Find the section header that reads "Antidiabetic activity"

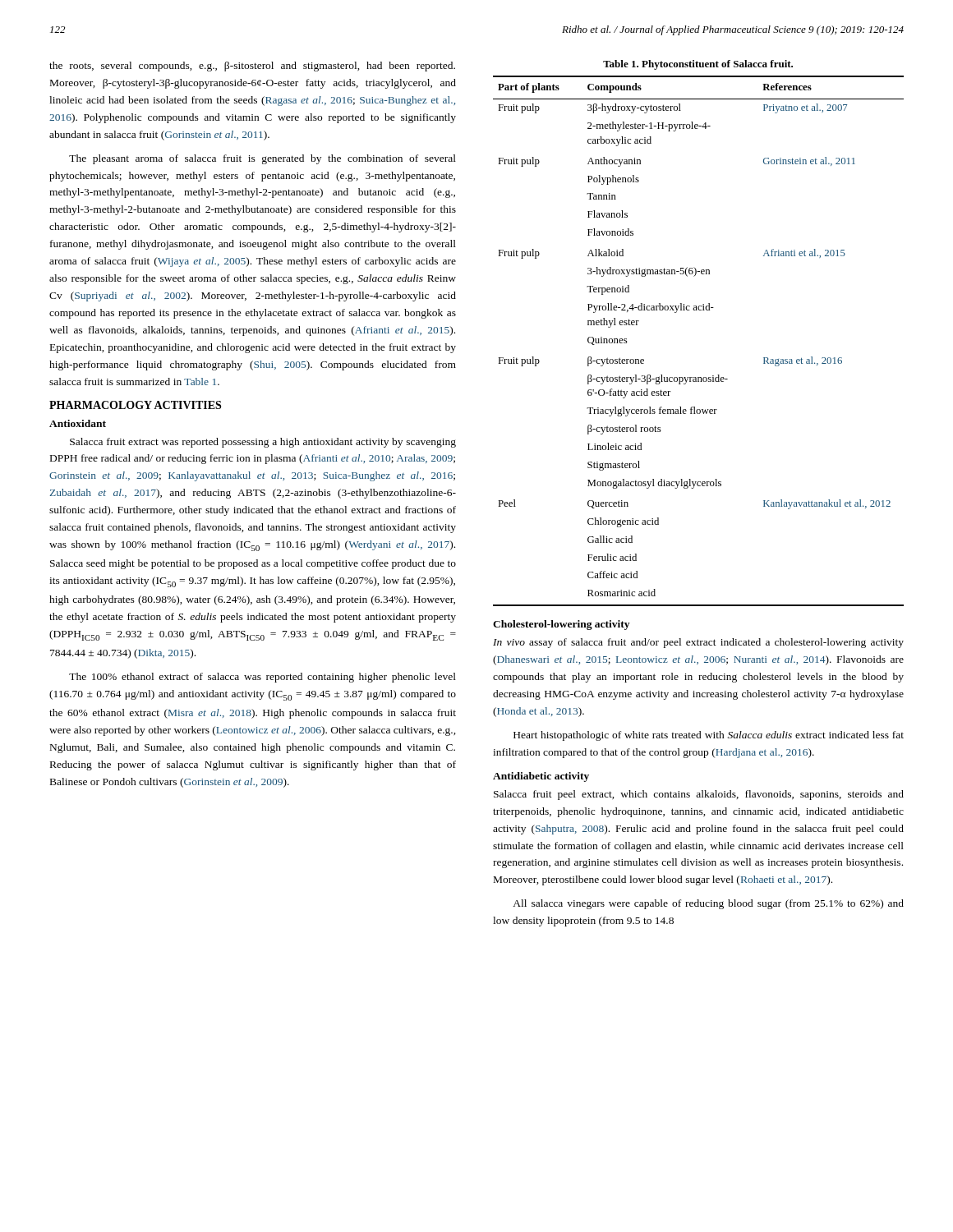point(541,776)
